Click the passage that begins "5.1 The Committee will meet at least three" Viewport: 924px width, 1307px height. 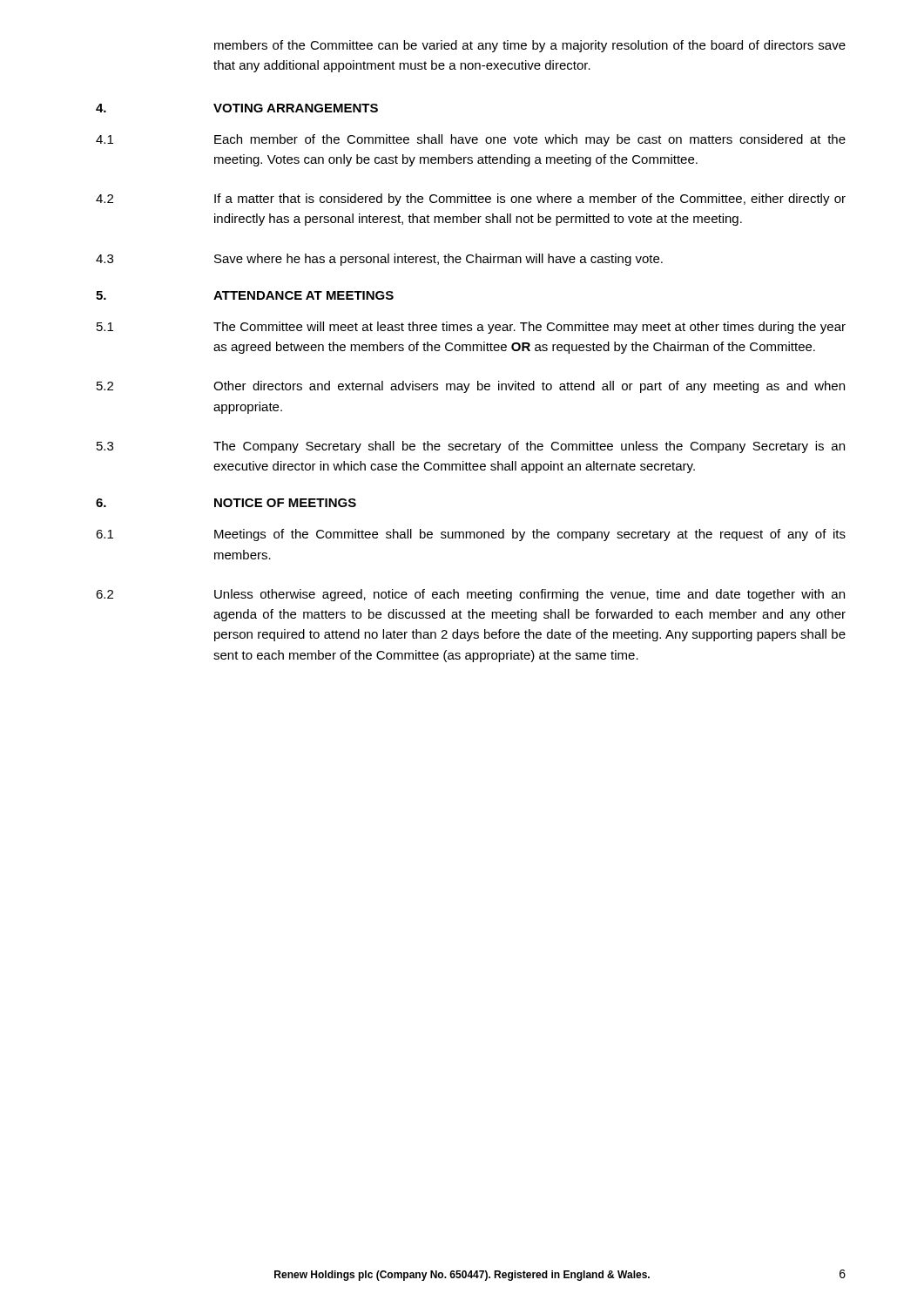click(471, 336)
